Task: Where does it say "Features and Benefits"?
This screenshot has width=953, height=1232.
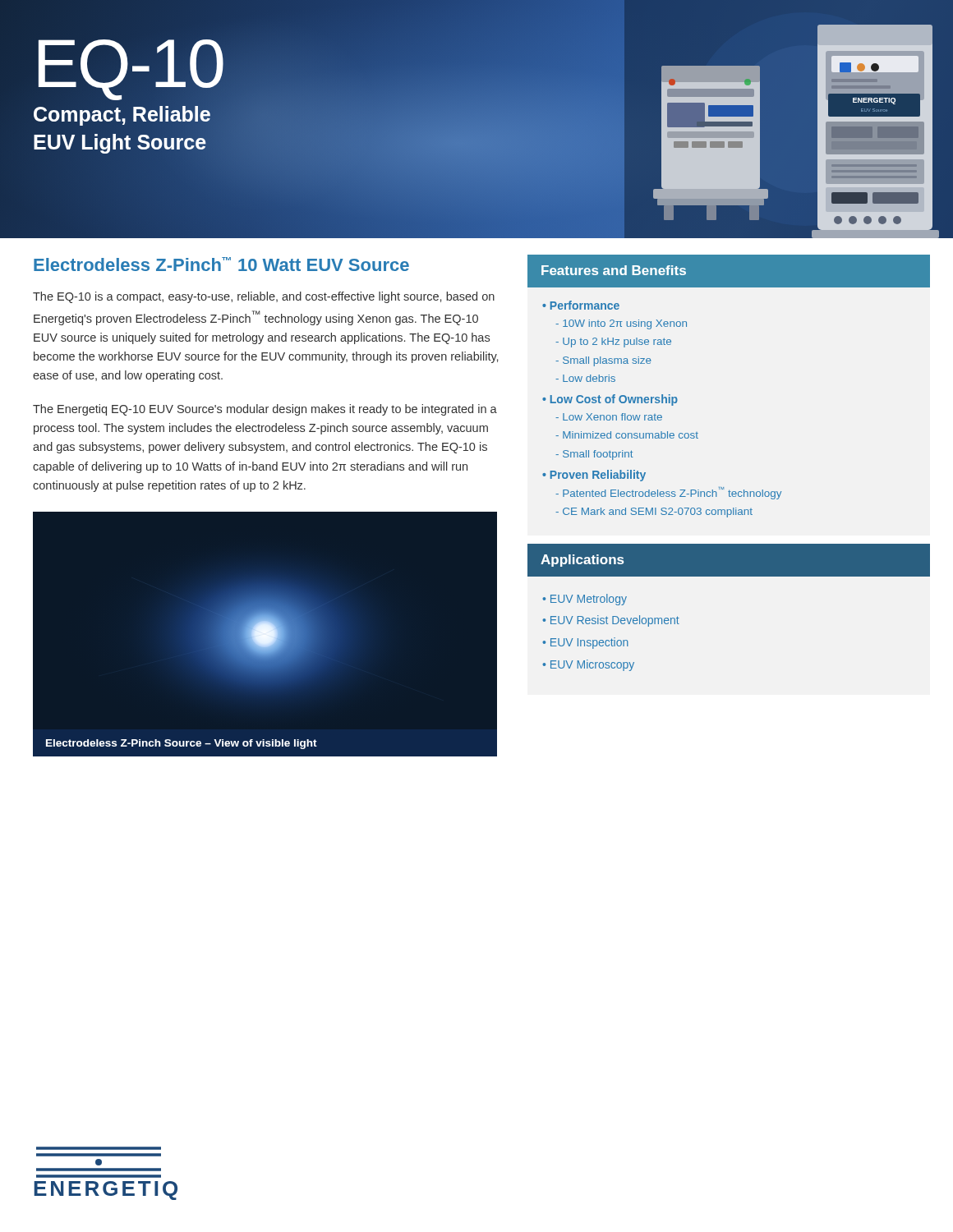Action: point(614,271)
